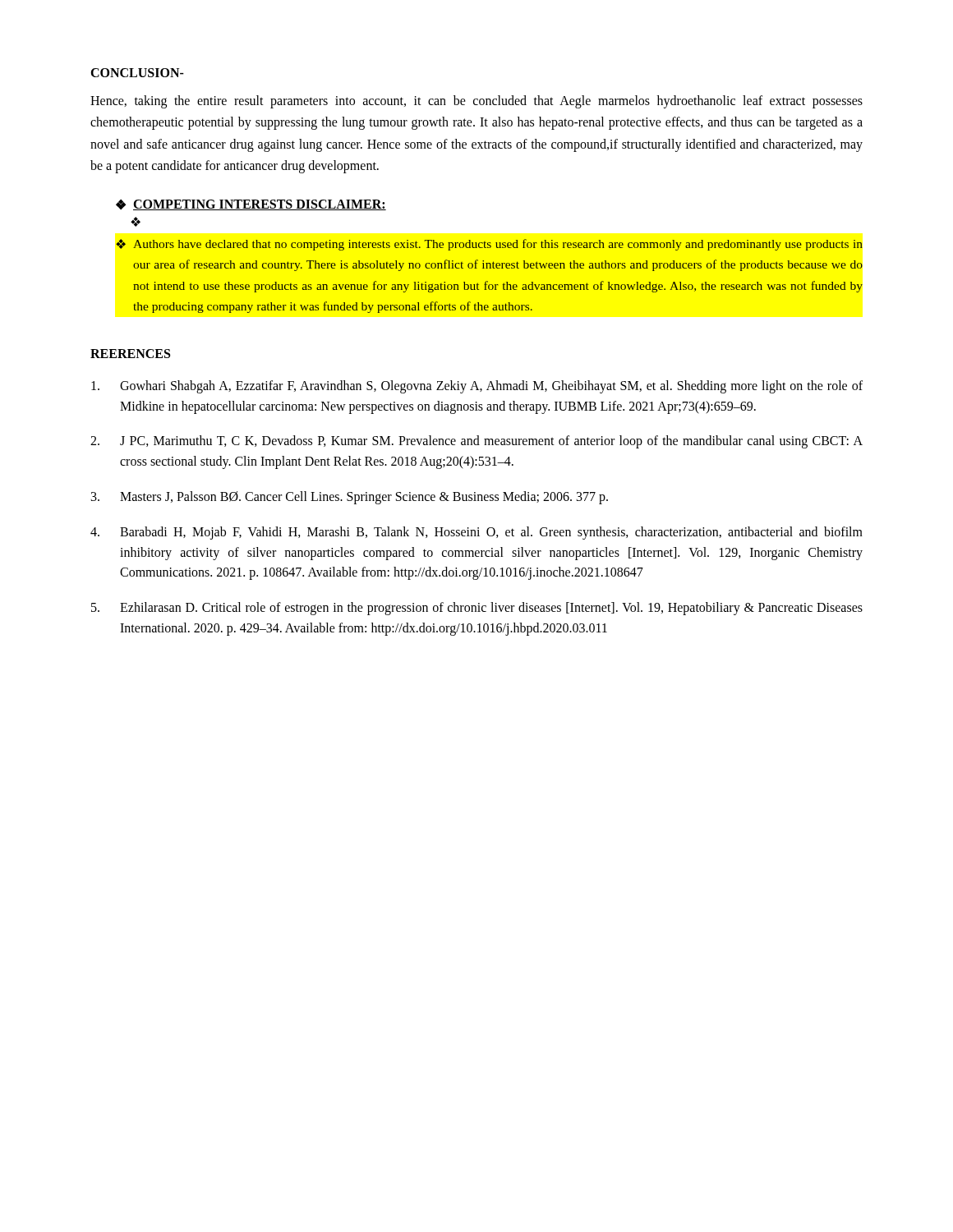Point to the element starting "Gowhari Shabgah A, Ezzatifar"
Screen dimensions: 1232x953
click(476, 396)
